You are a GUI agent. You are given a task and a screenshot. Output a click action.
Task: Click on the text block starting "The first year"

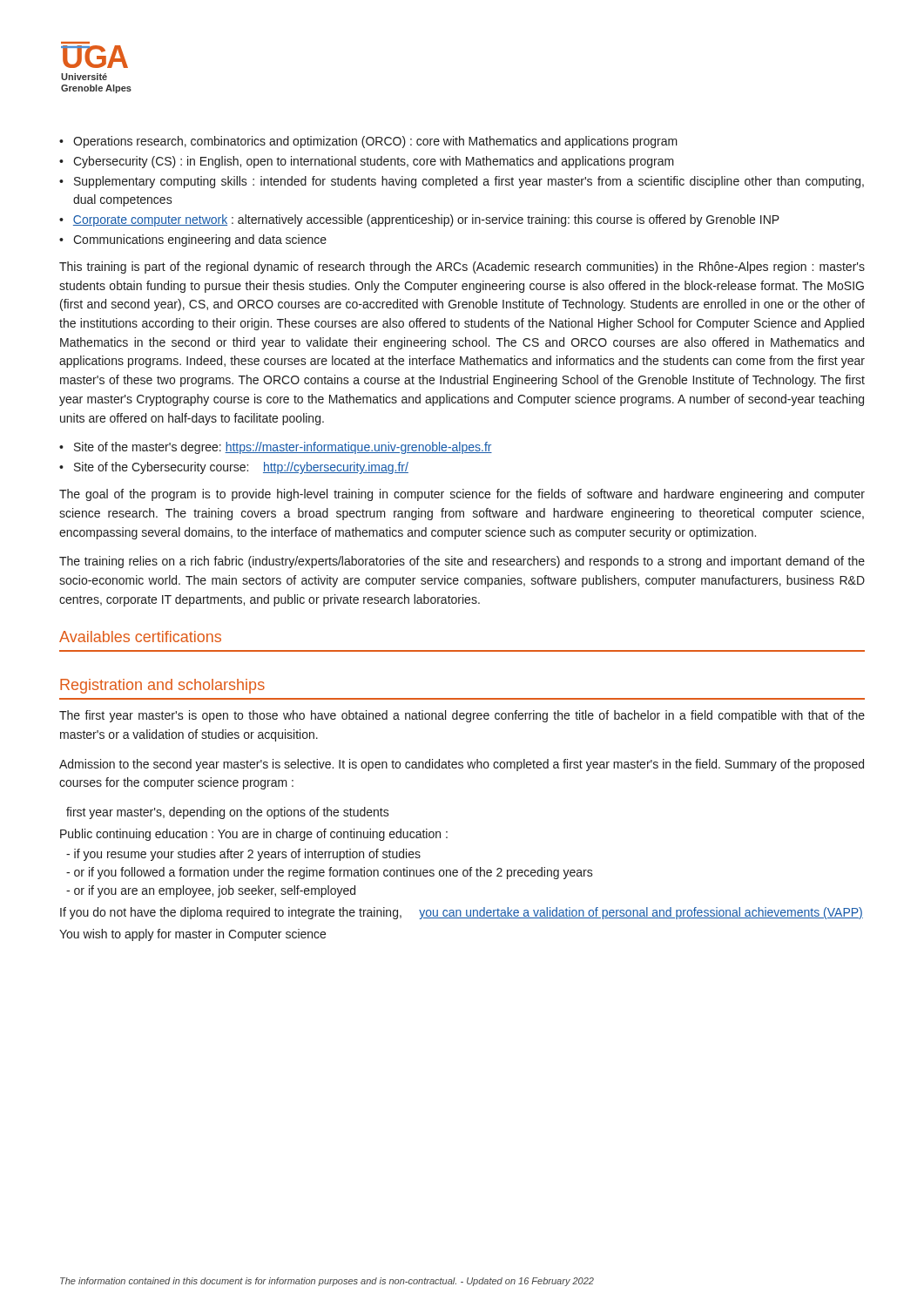tap(462, 725)
